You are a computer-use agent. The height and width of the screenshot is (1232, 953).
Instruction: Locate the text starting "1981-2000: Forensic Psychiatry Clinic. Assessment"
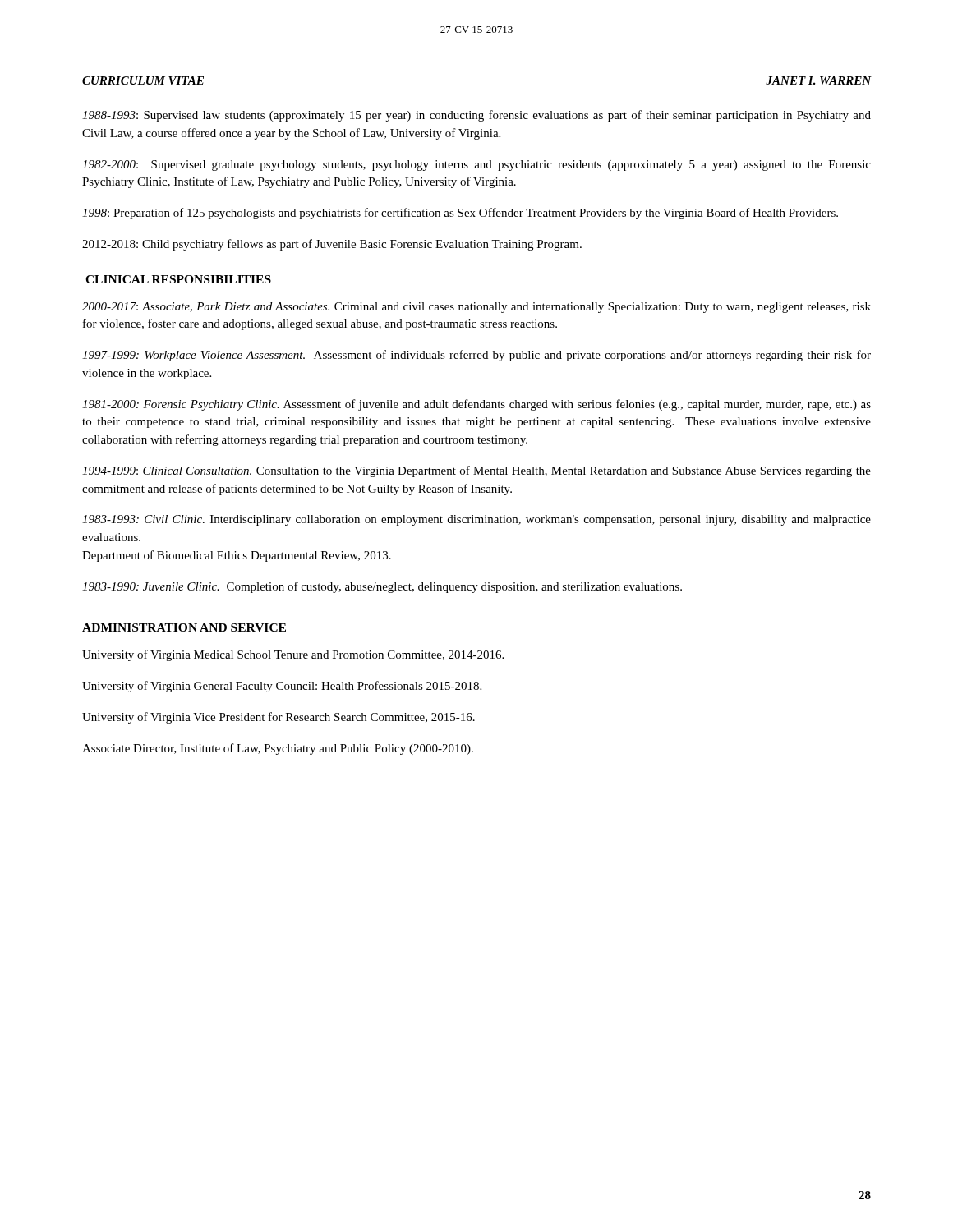[x=476, y=422]
